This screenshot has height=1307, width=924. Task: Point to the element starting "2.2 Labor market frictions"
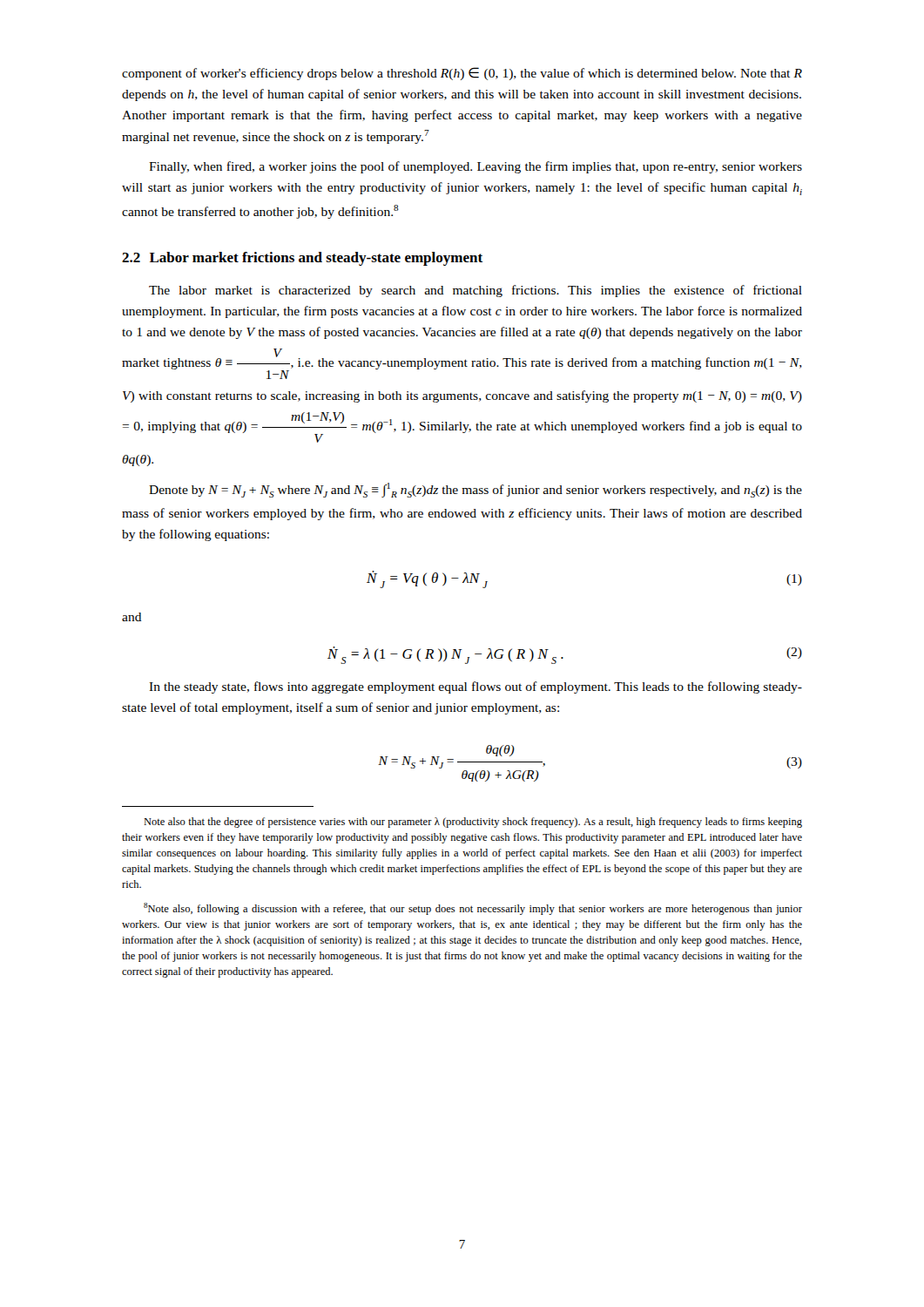(x=302, y=257)
